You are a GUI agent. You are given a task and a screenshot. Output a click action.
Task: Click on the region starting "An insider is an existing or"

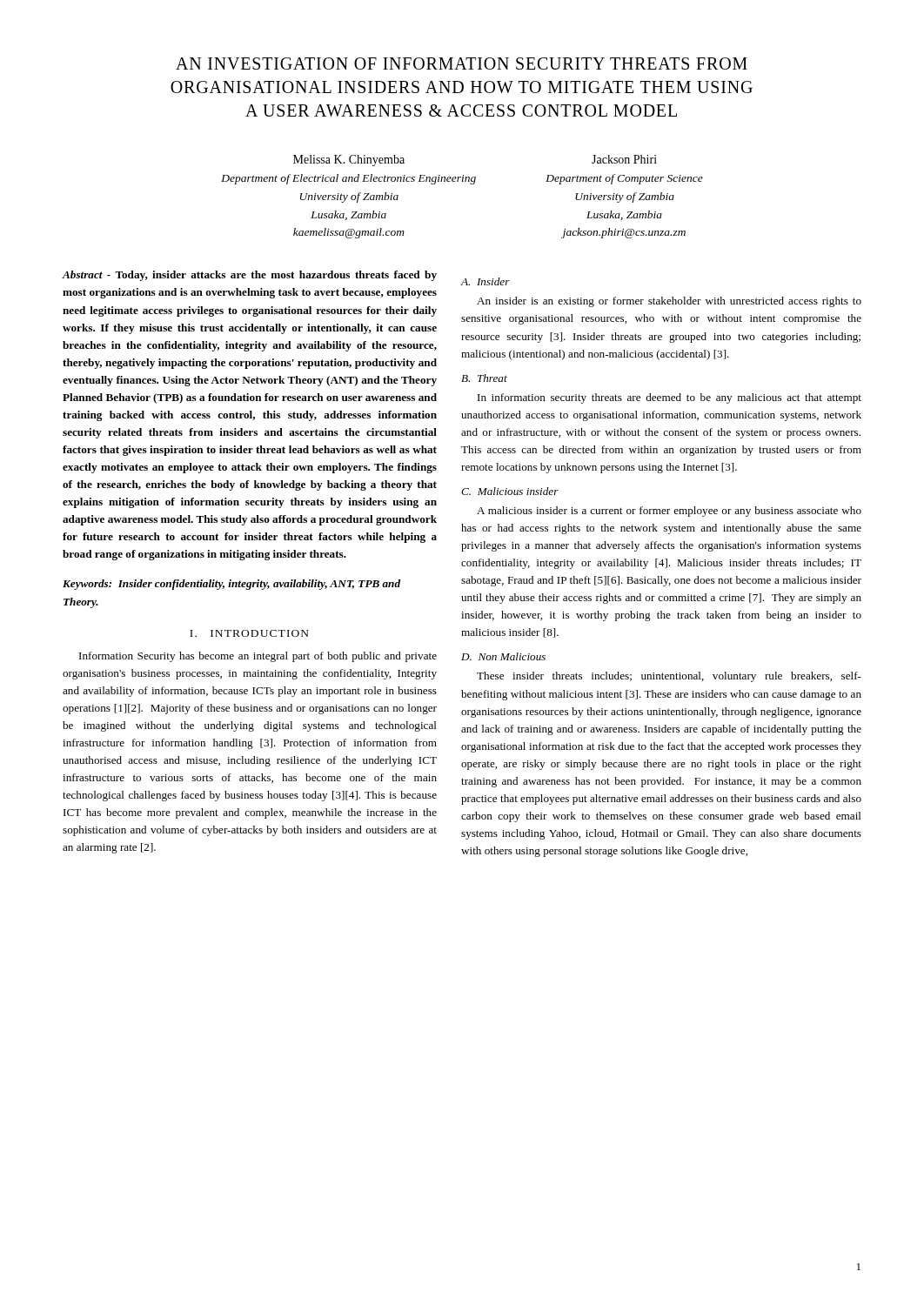click(x=661, y=328)
